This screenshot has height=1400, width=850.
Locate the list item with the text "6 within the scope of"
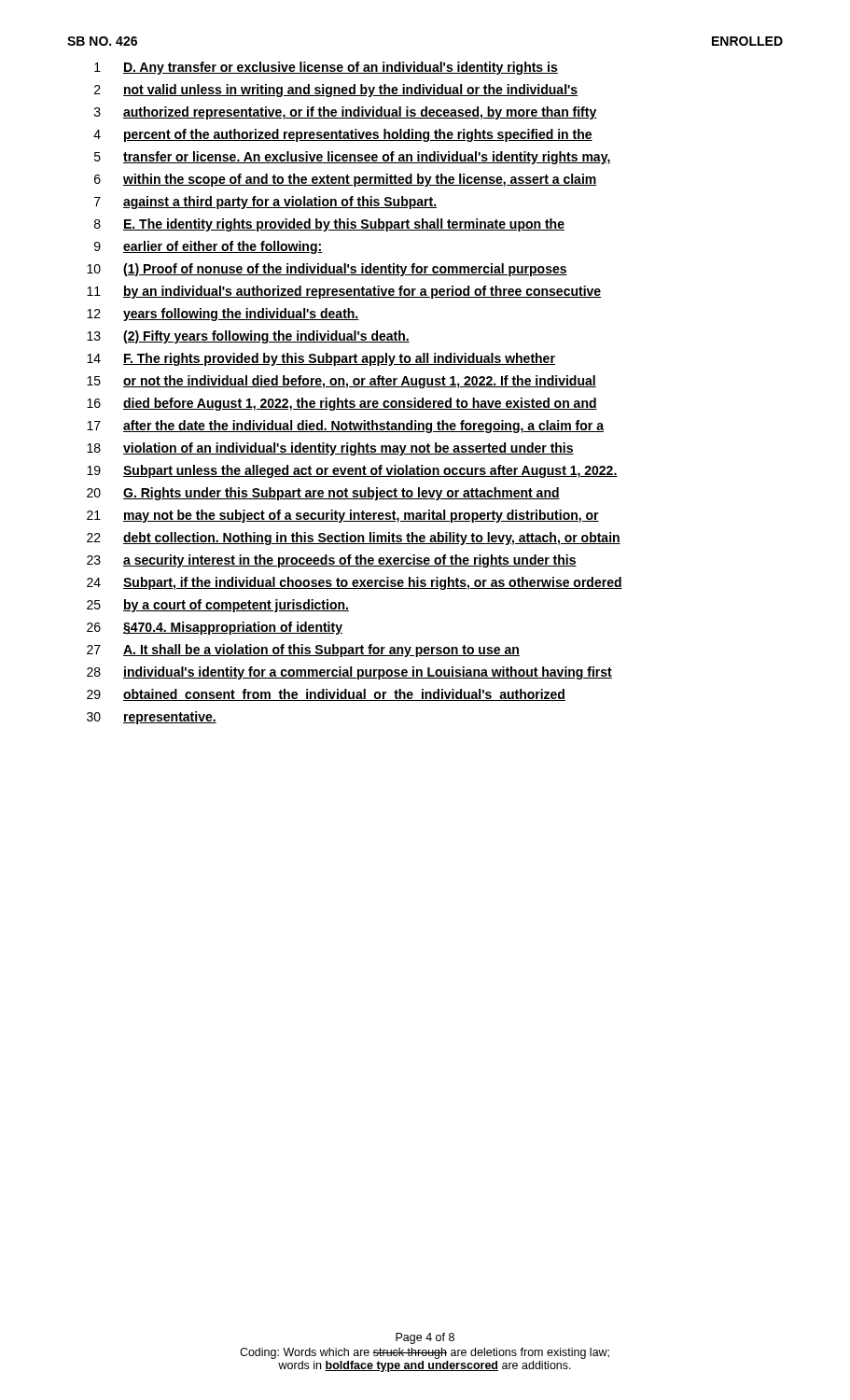pyautogui.click(x=425, y=180)
